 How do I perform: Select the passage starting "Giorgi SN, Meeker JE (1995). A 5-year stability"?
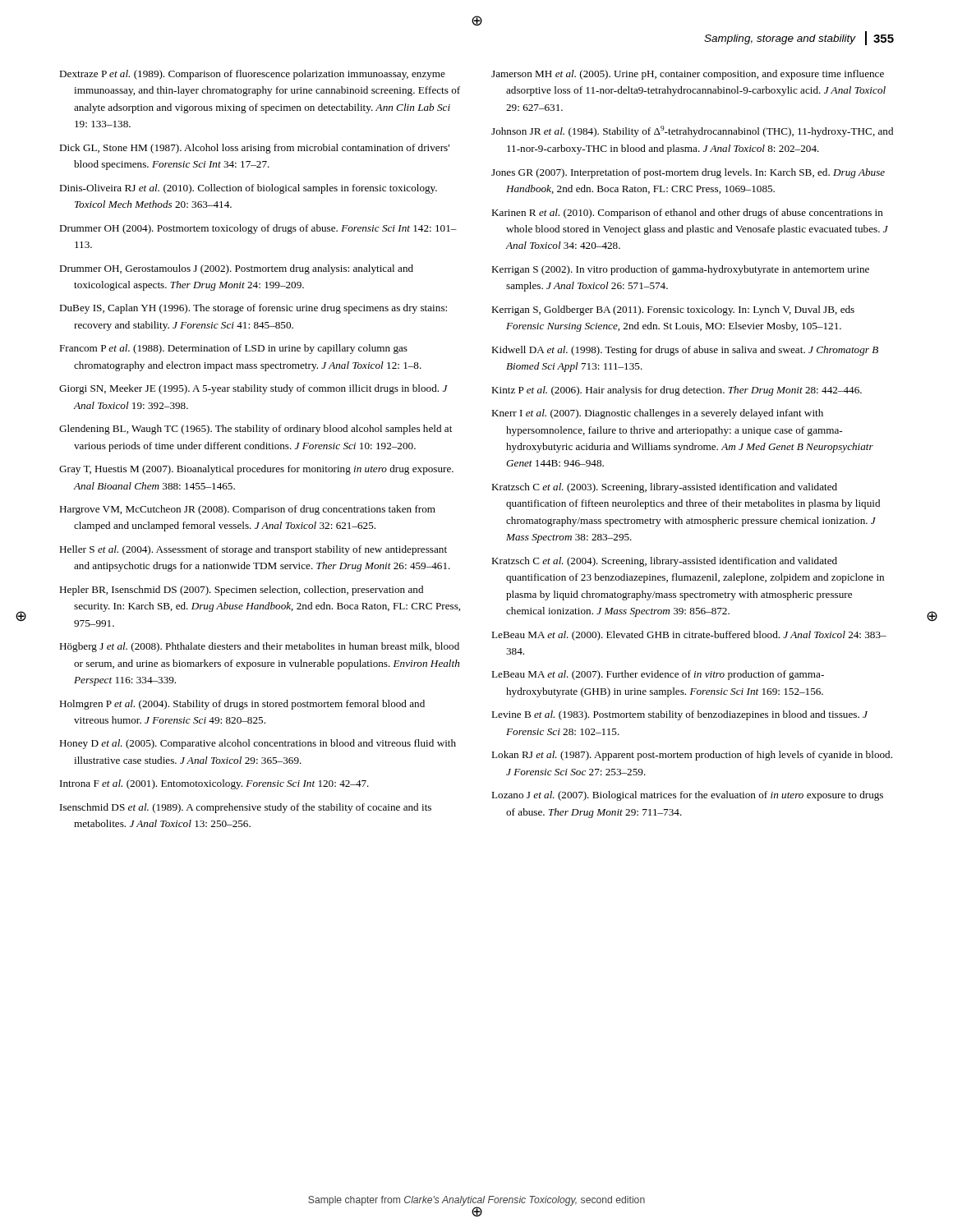pos(253,397)
